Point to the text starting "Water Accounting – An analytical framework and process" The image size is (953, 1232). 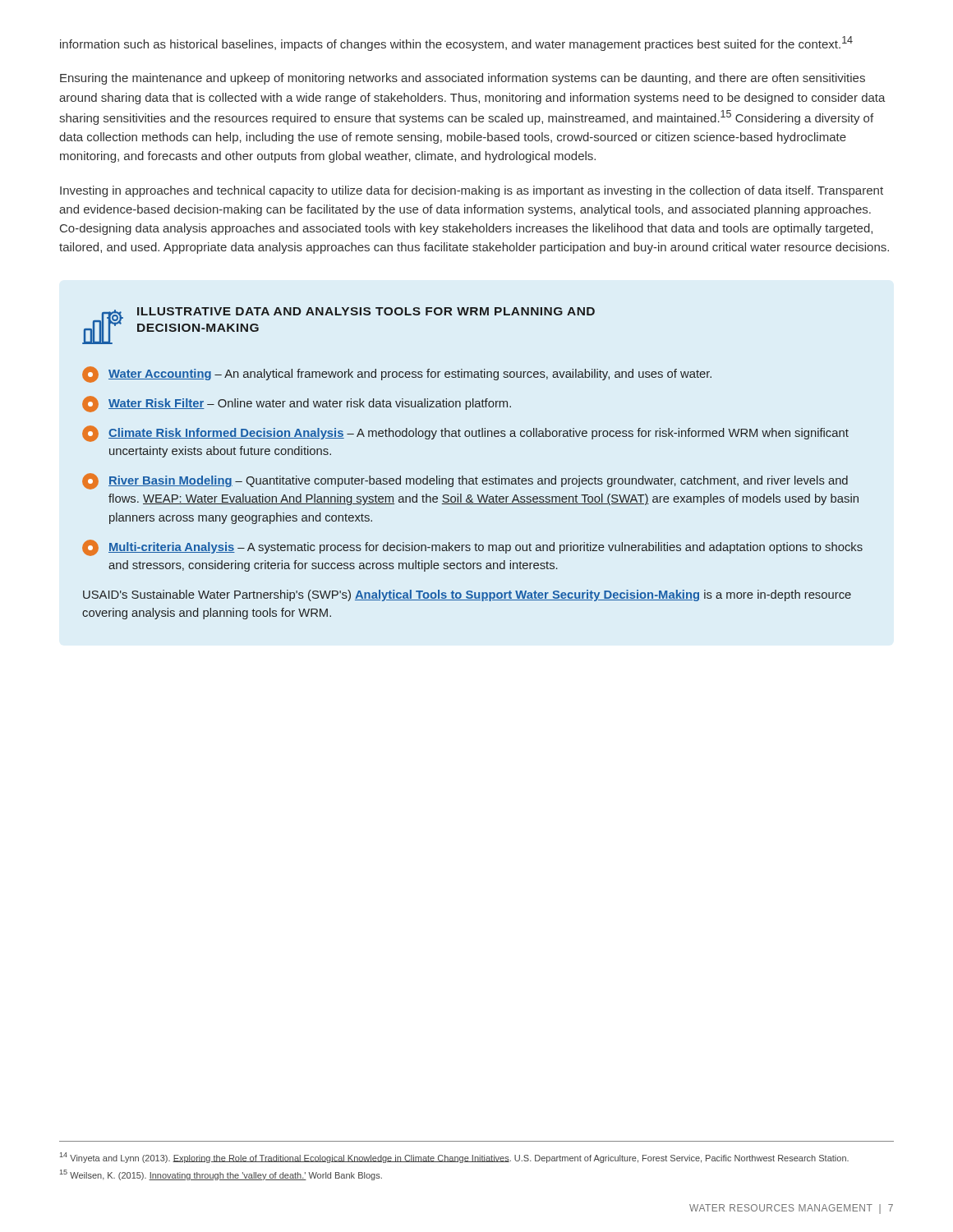pos(475,373)
